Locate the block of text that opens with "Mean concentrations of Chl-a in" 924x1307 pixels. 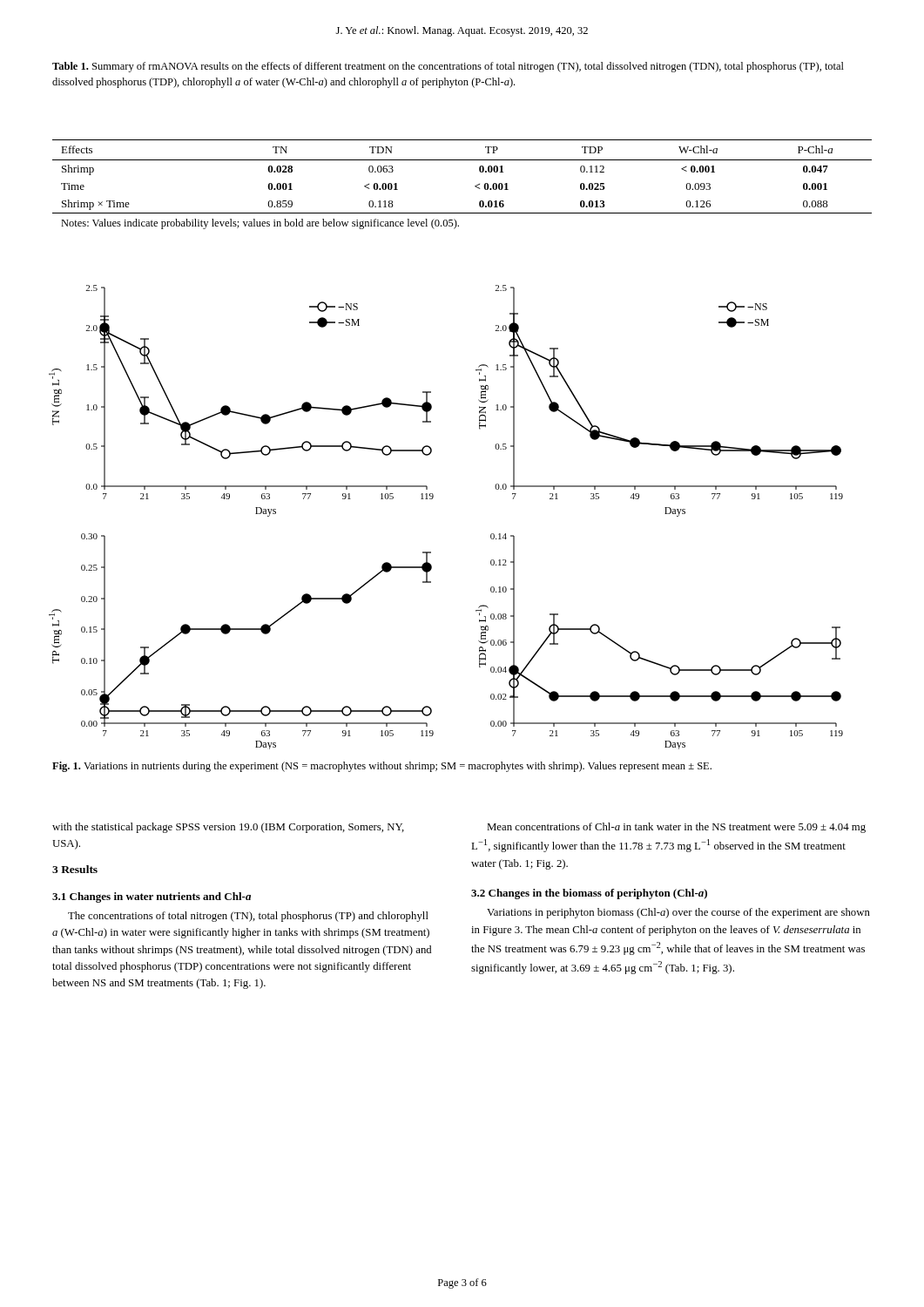[x=668, y=845]
